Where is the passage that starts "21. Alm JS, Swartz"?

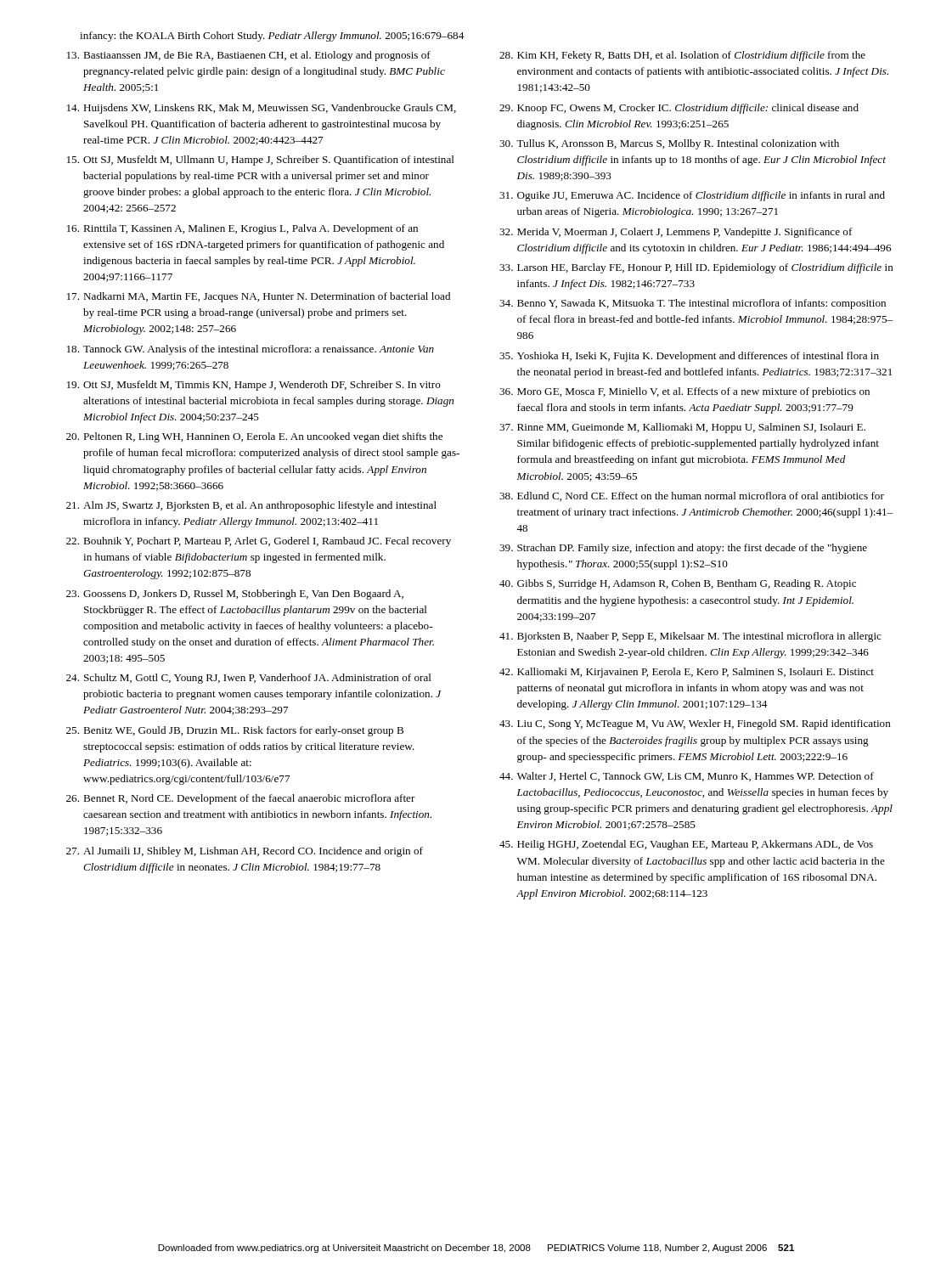[259, 513]
